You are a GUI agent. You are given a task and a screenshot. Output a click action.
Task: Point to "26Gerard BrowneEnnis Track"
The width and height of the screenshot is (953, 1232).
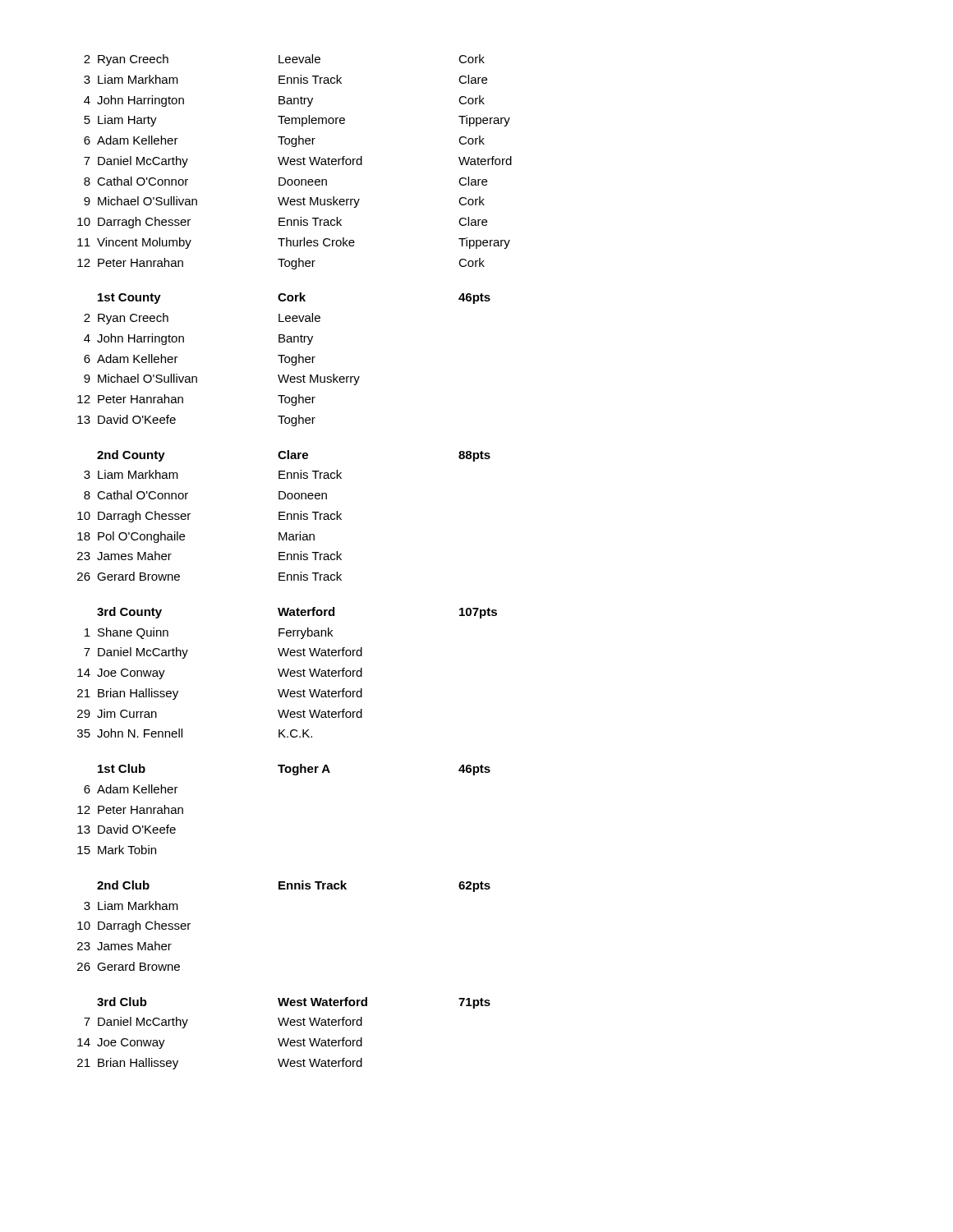pyautogui.click(x=131, y=575)
